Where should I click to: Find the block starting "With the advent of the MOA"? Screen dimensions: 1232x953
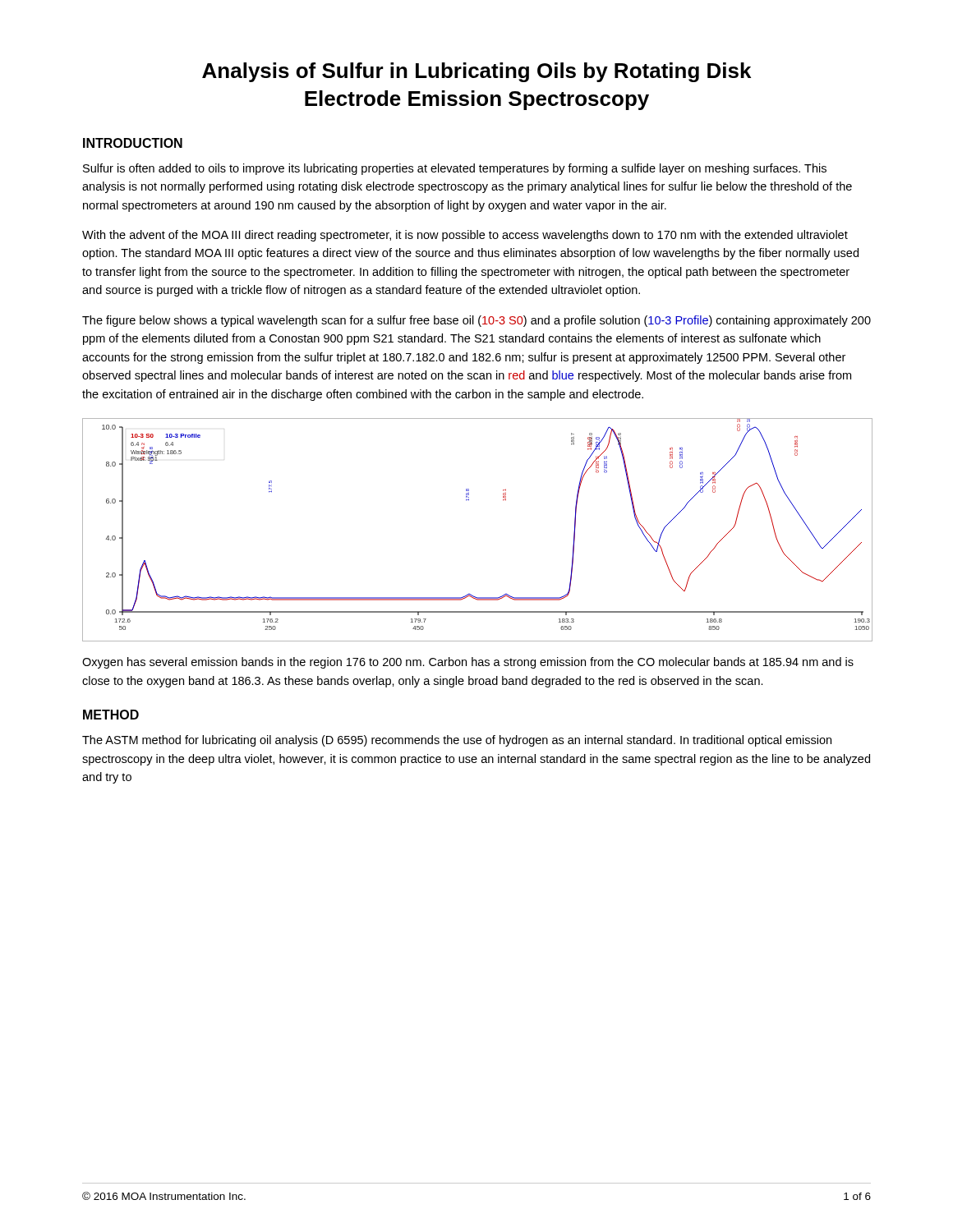[x=471, y=263]
